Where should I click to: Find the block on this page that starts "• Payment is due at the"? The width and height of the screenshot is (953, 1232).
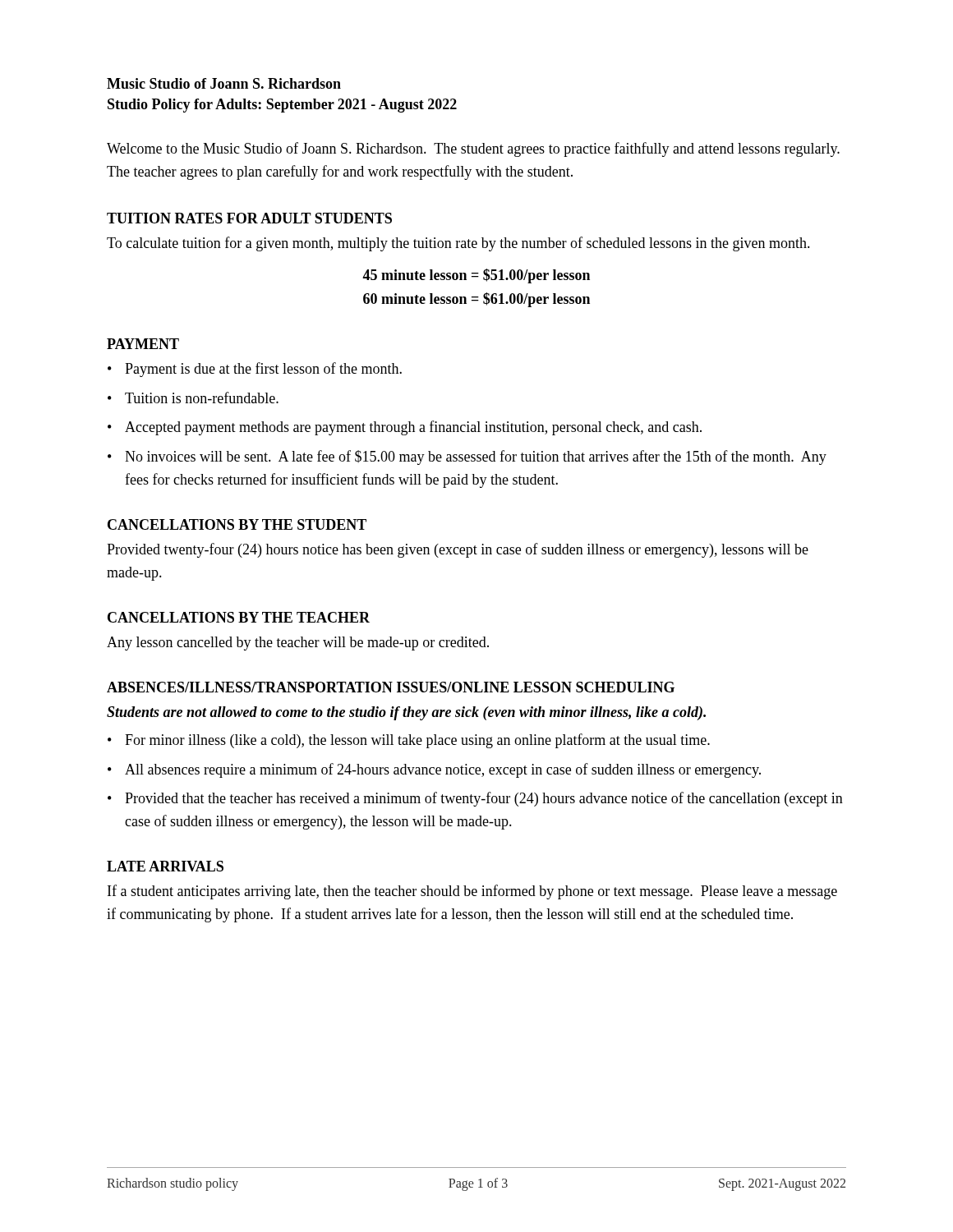[255, 370]
